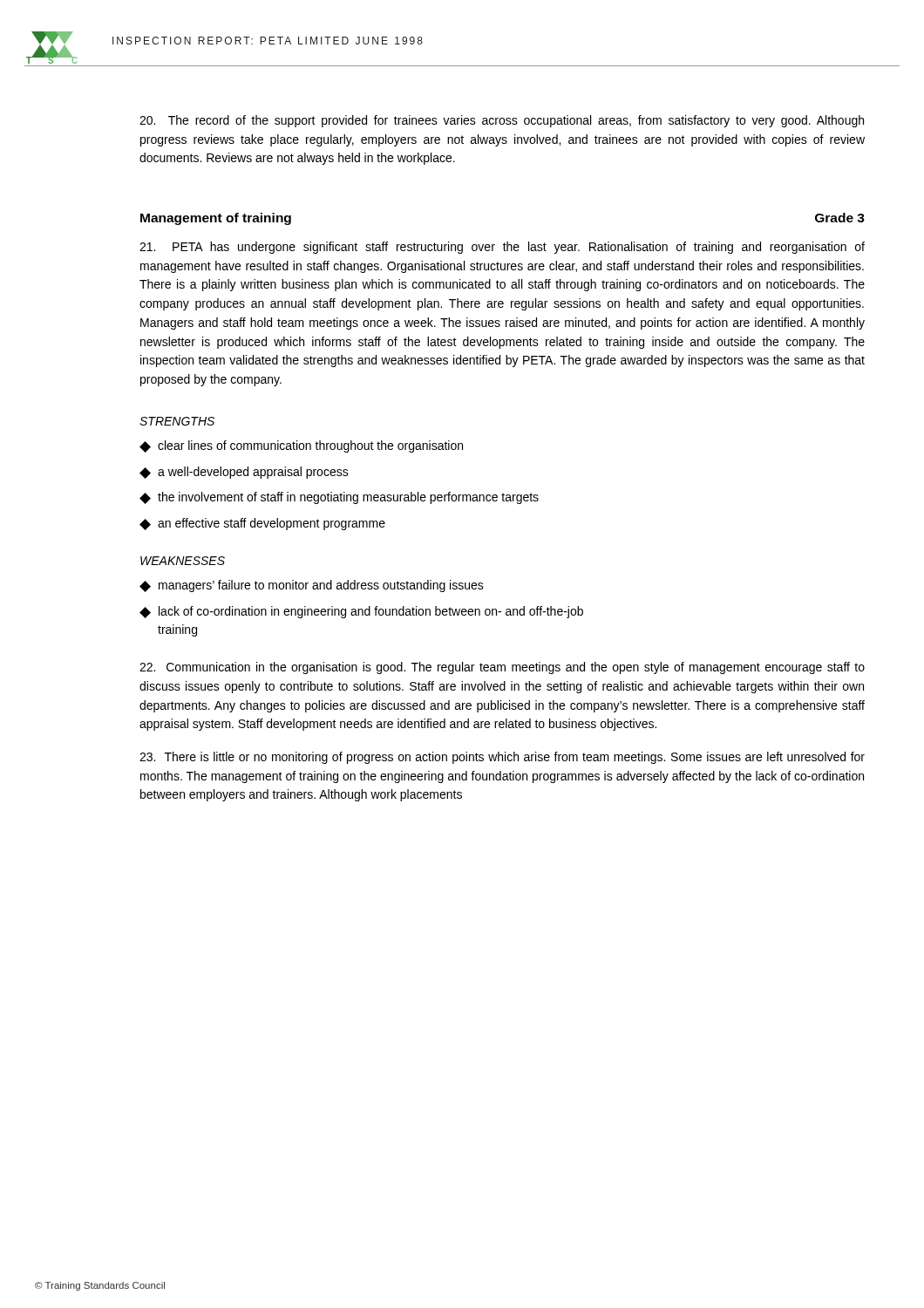Find the text block that reads "There is little or"

[502, 776]
